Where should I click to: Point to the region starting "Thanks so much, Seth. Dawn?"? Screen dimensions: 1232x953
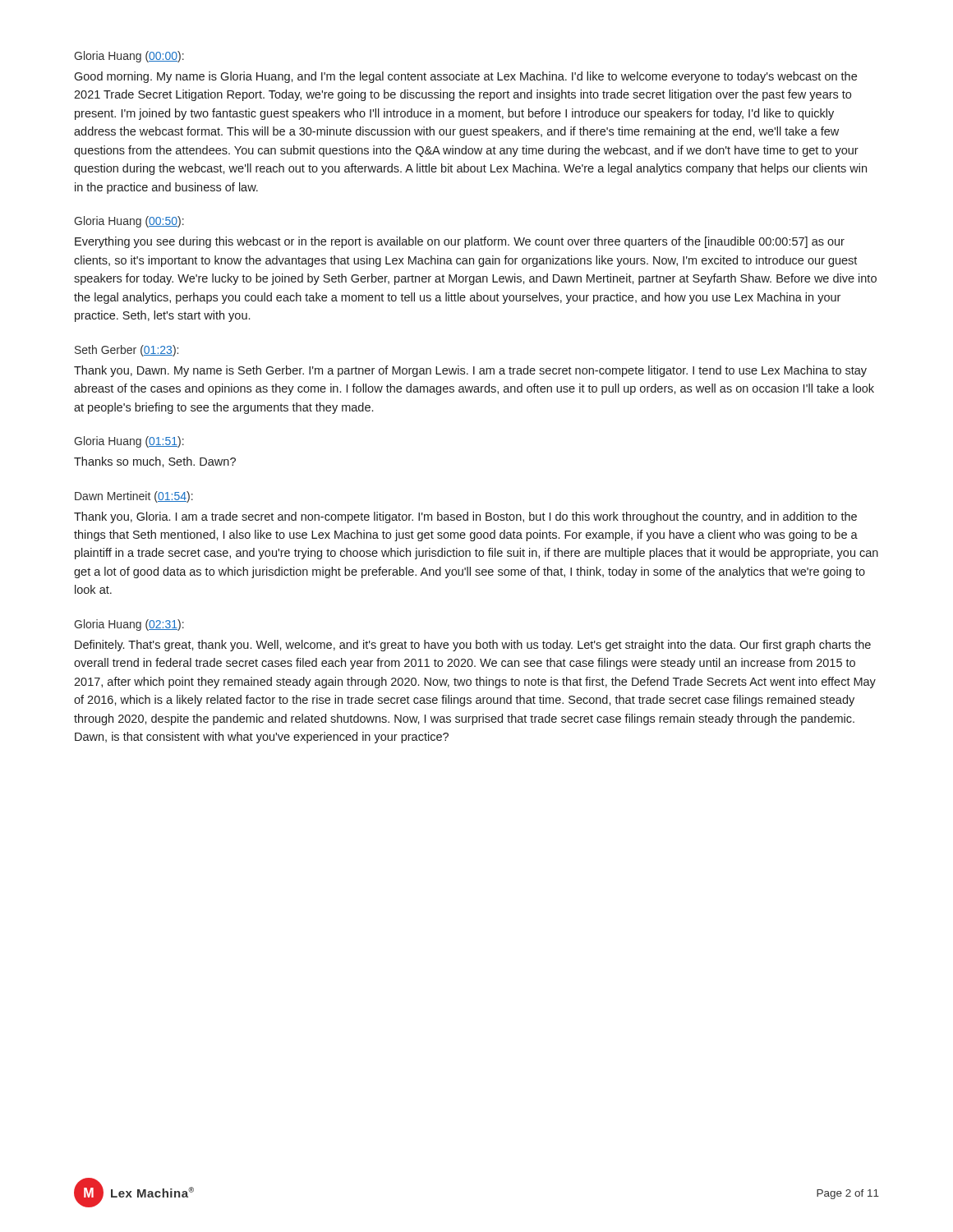click(155, 462)
